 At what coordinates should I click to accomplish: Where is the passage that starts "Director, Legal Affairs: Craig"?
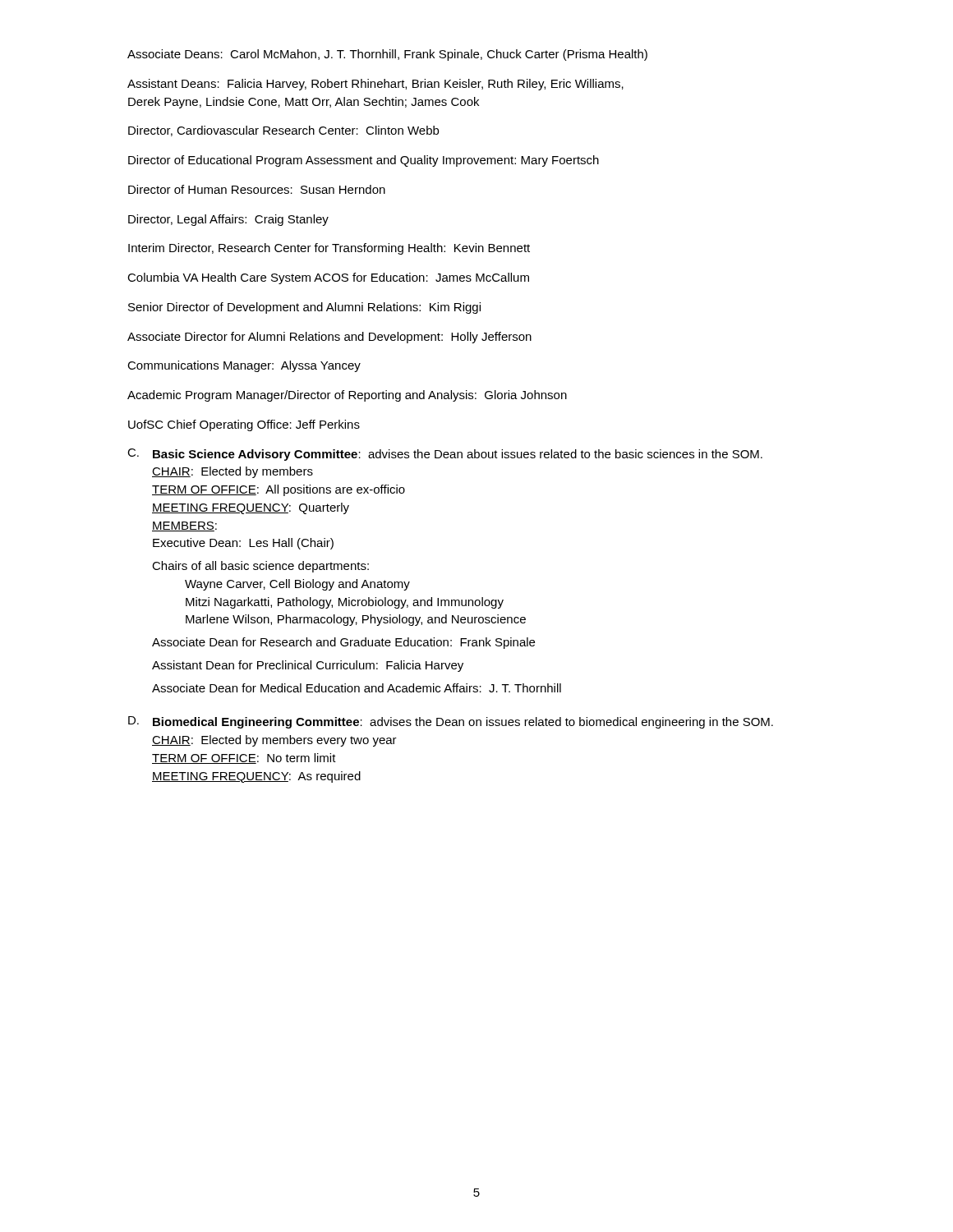click(228, 218)
